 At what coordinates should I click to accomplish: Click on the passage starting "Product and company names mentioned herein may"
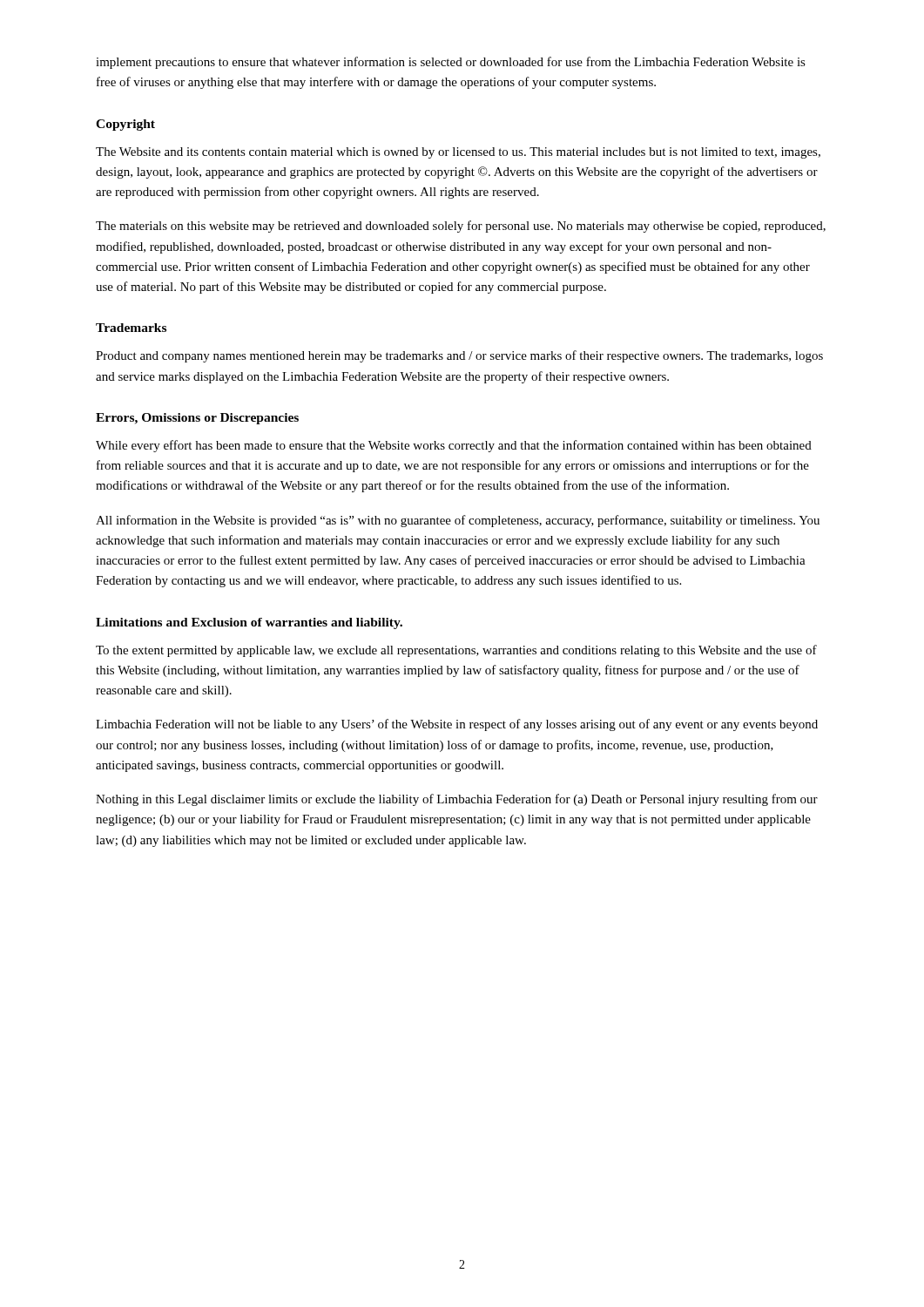click(460, 366)
